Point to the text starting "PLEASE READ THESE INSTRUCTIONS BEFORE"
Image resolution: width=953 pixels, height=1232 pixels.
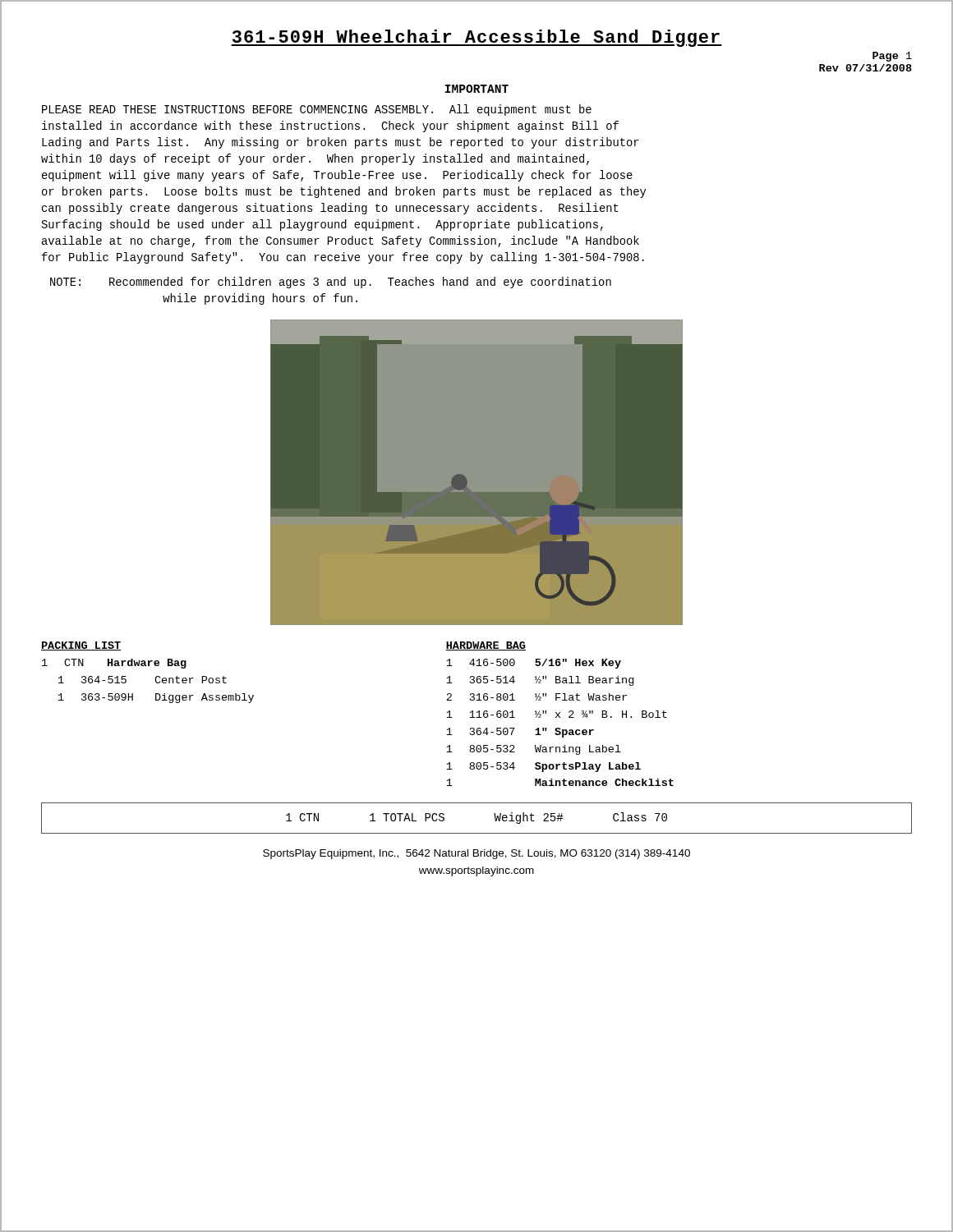(344, 184)
